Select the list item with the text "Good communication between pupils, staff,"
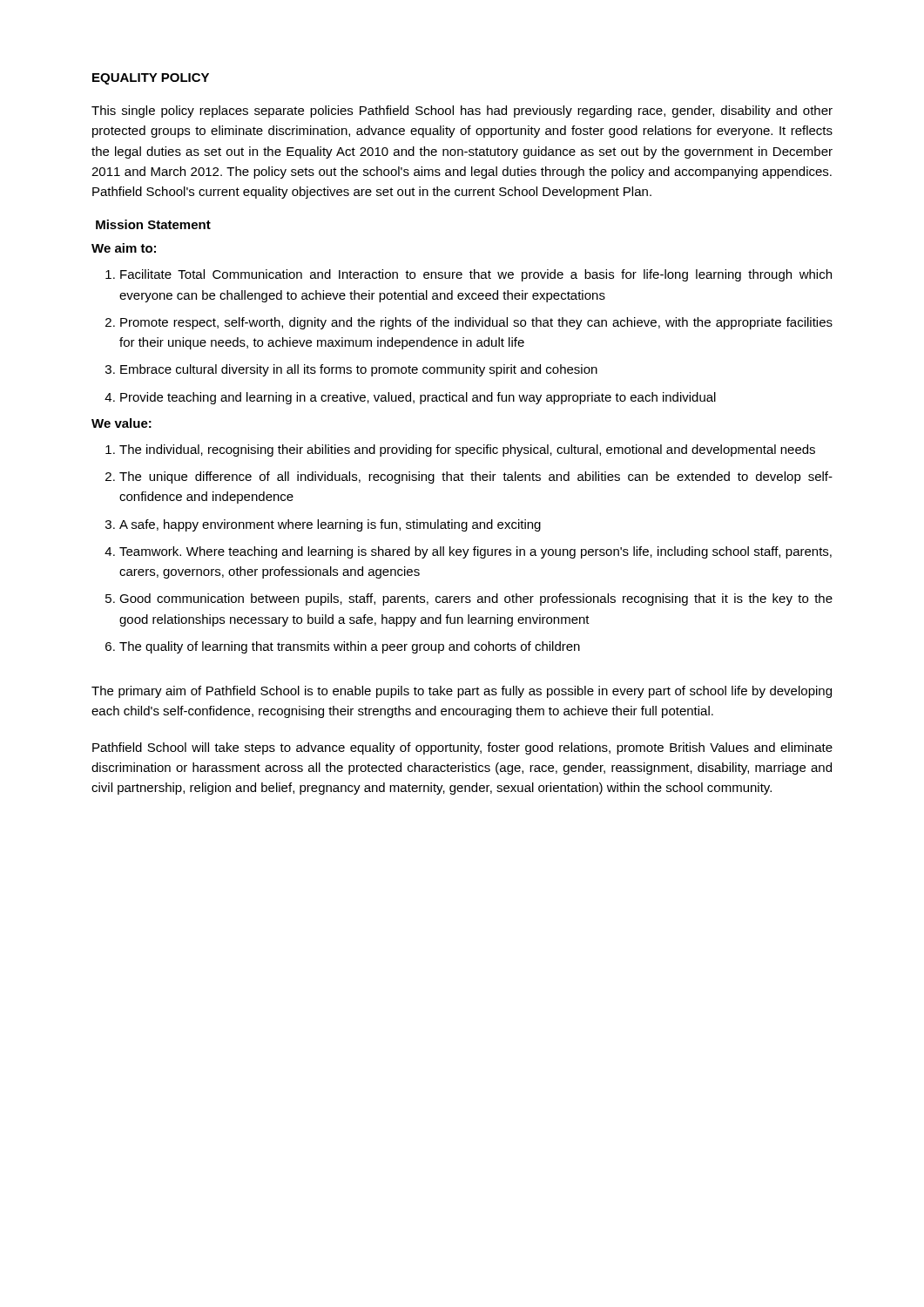This screenshot has height=1307, width=924. (x=476, y=609)
